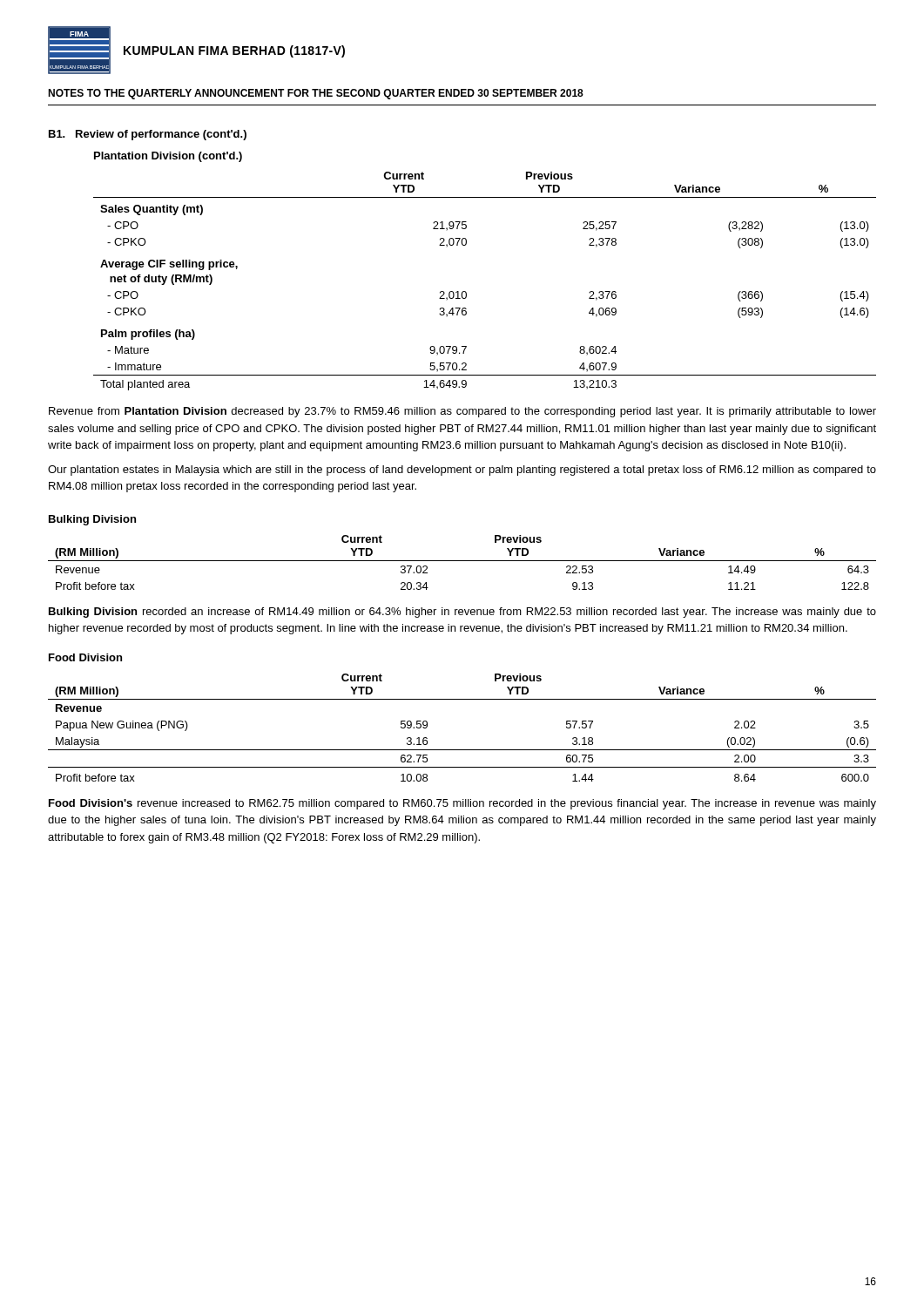Viewport: 924px width, 1307px height.
Task: Point to "Food Division"
Action: click(85, 657)
